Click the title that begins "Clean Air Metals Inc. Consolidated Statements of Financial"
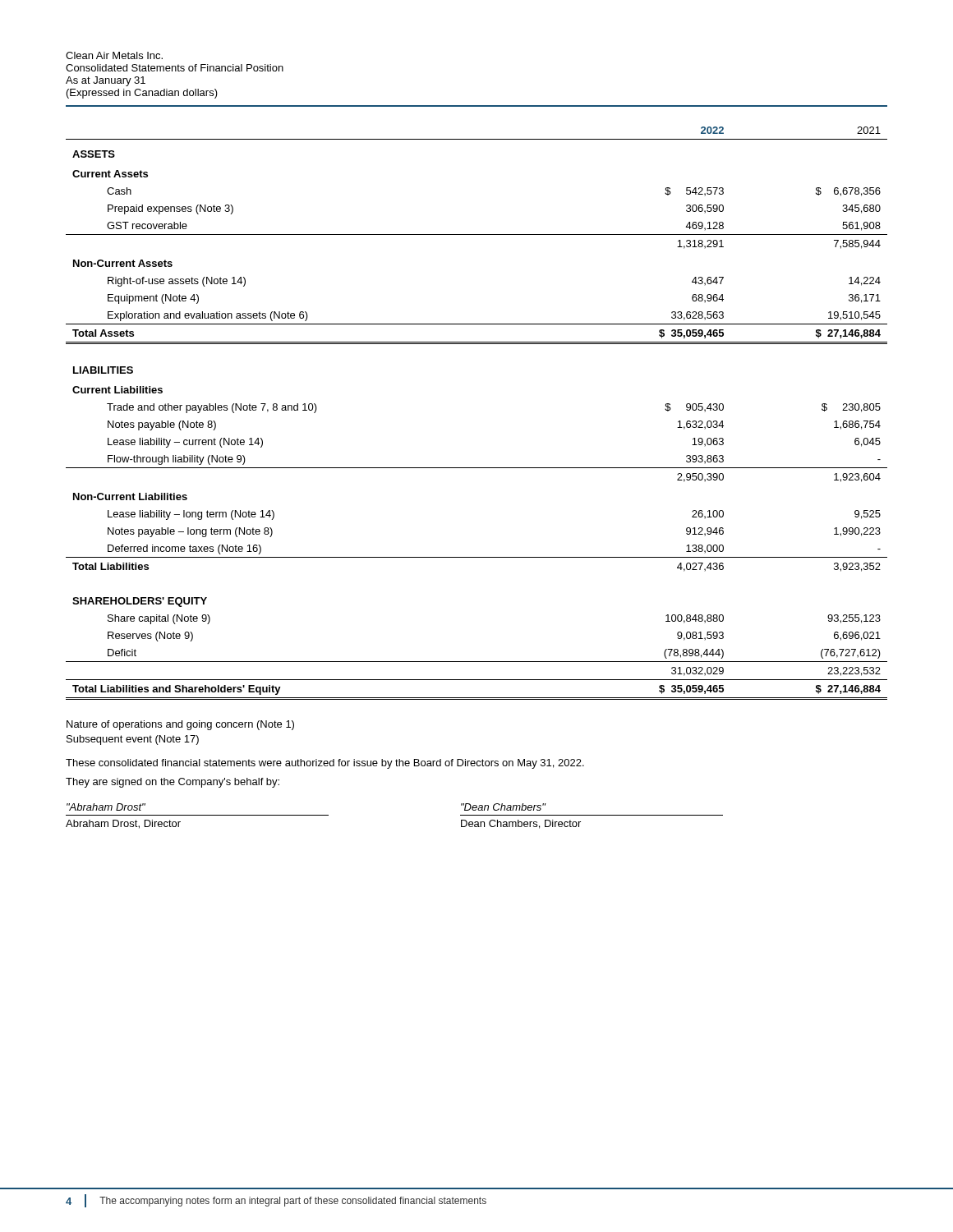Screen dimensions: 1232x953 [114, 55]
